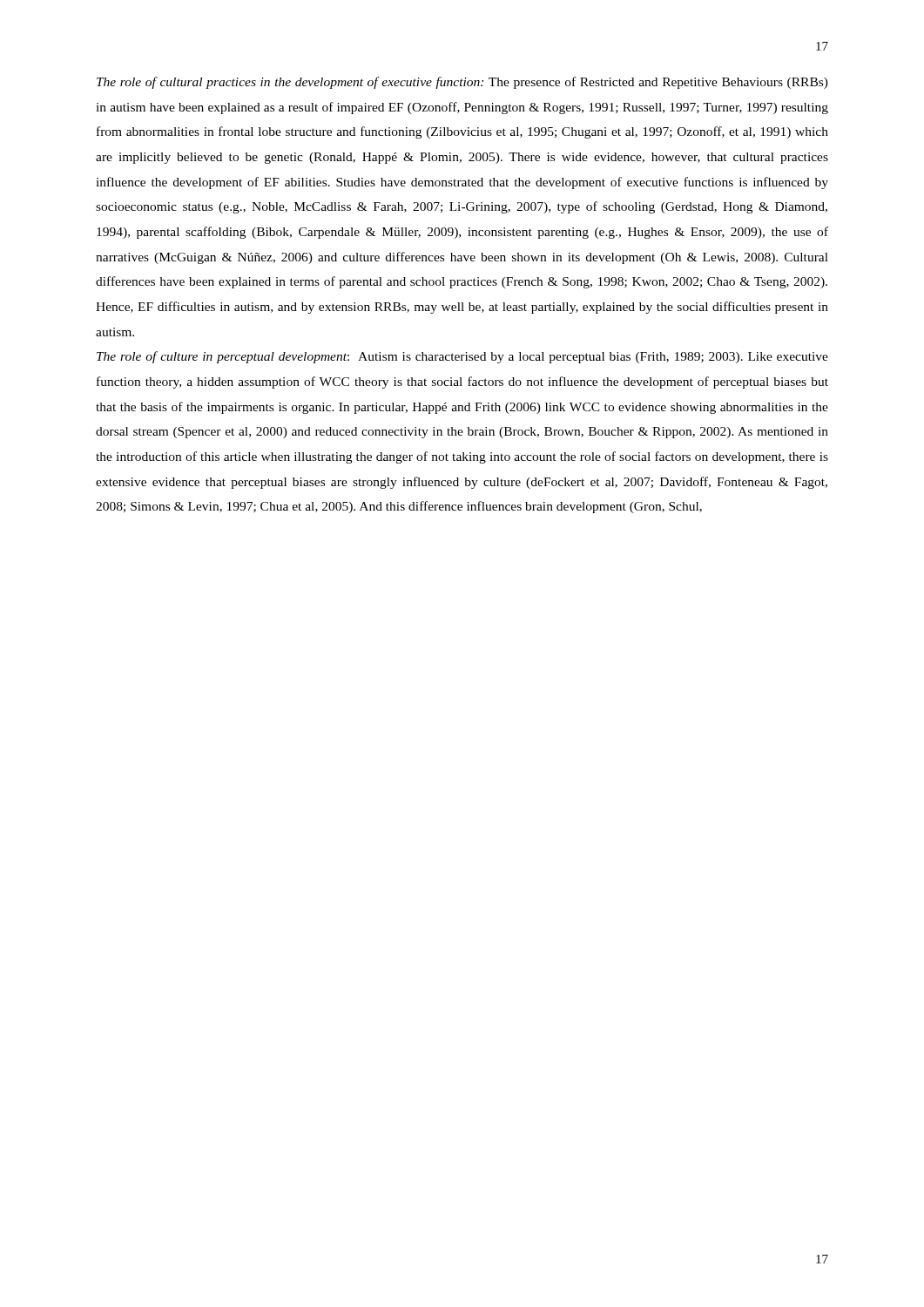Viewport: 924px width, 1307px height.
Task: Locate the block of text that opens with "The role of cultural practices in the"
Action: click(462, 207)
